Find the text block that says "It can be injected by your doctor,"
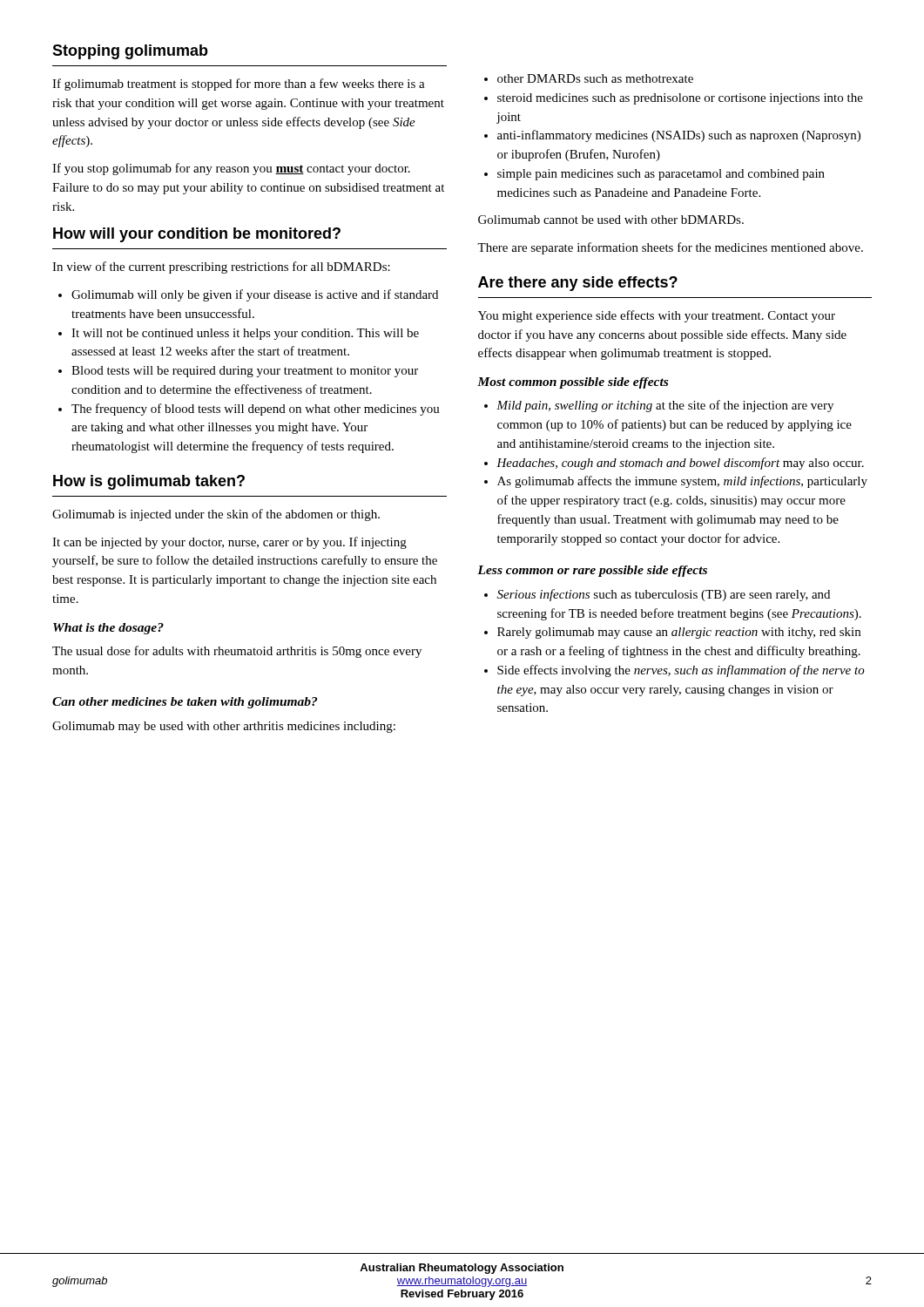Image resolution: width=924 pixels, height=1307 pixels. point(249,571)
